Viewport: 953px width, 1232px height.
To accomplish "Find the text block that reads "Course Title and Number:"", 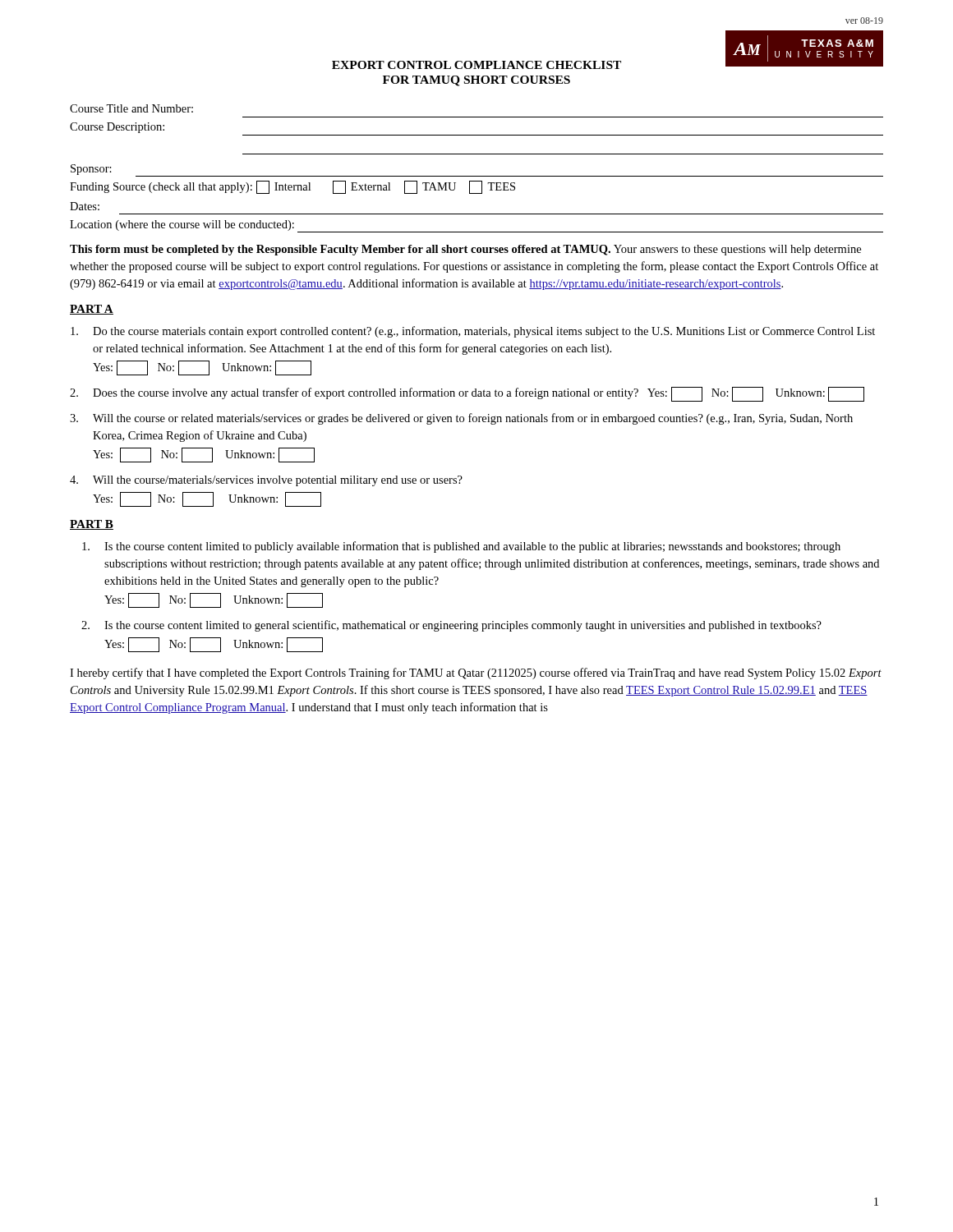I will (476, 128).
